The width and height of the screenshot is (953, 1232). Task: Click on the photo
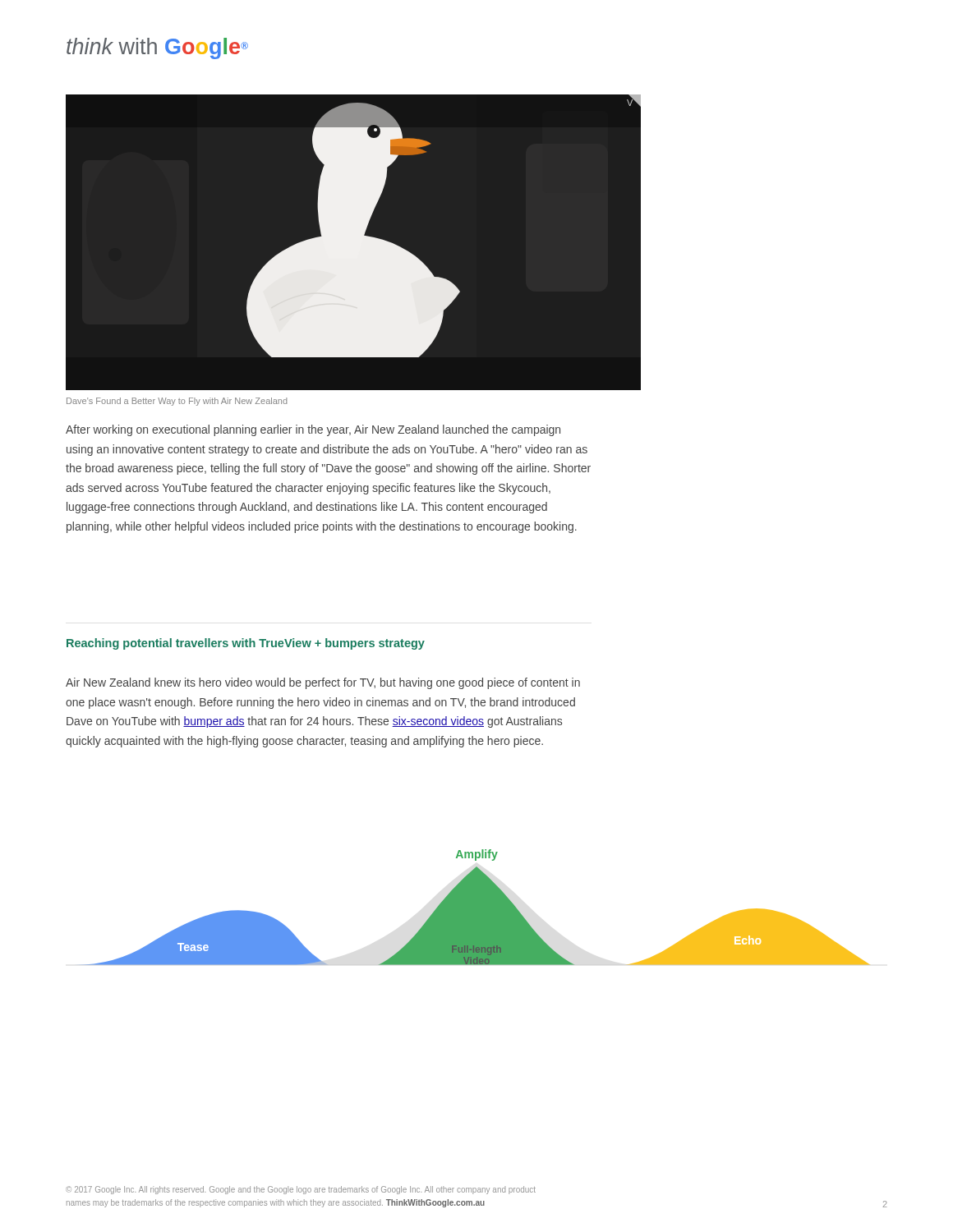click(x=353, y=242)
